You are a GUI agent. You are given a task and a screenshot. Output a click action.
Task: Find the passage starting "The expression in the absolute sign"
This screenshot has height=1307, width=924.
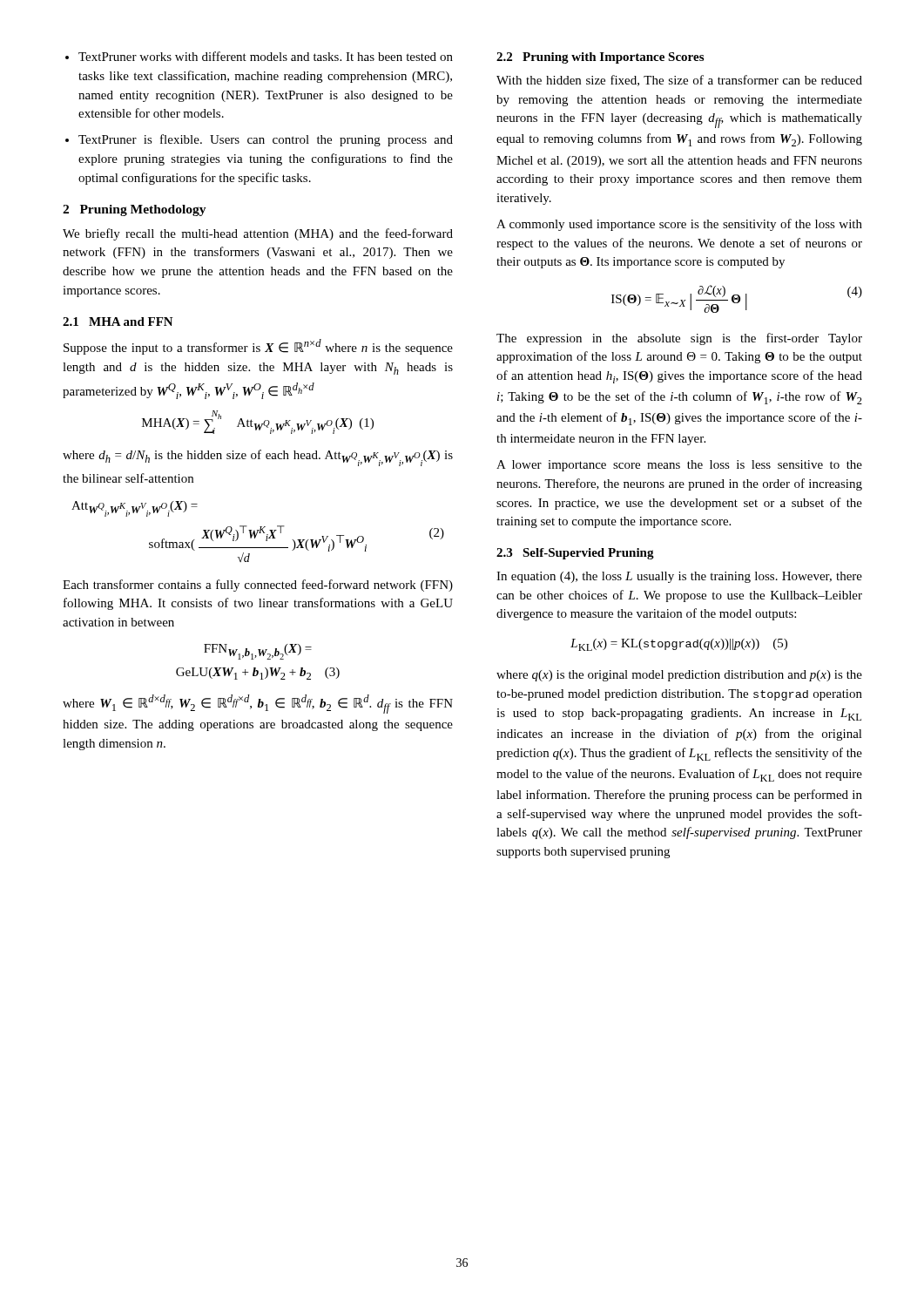pos(679,388)
